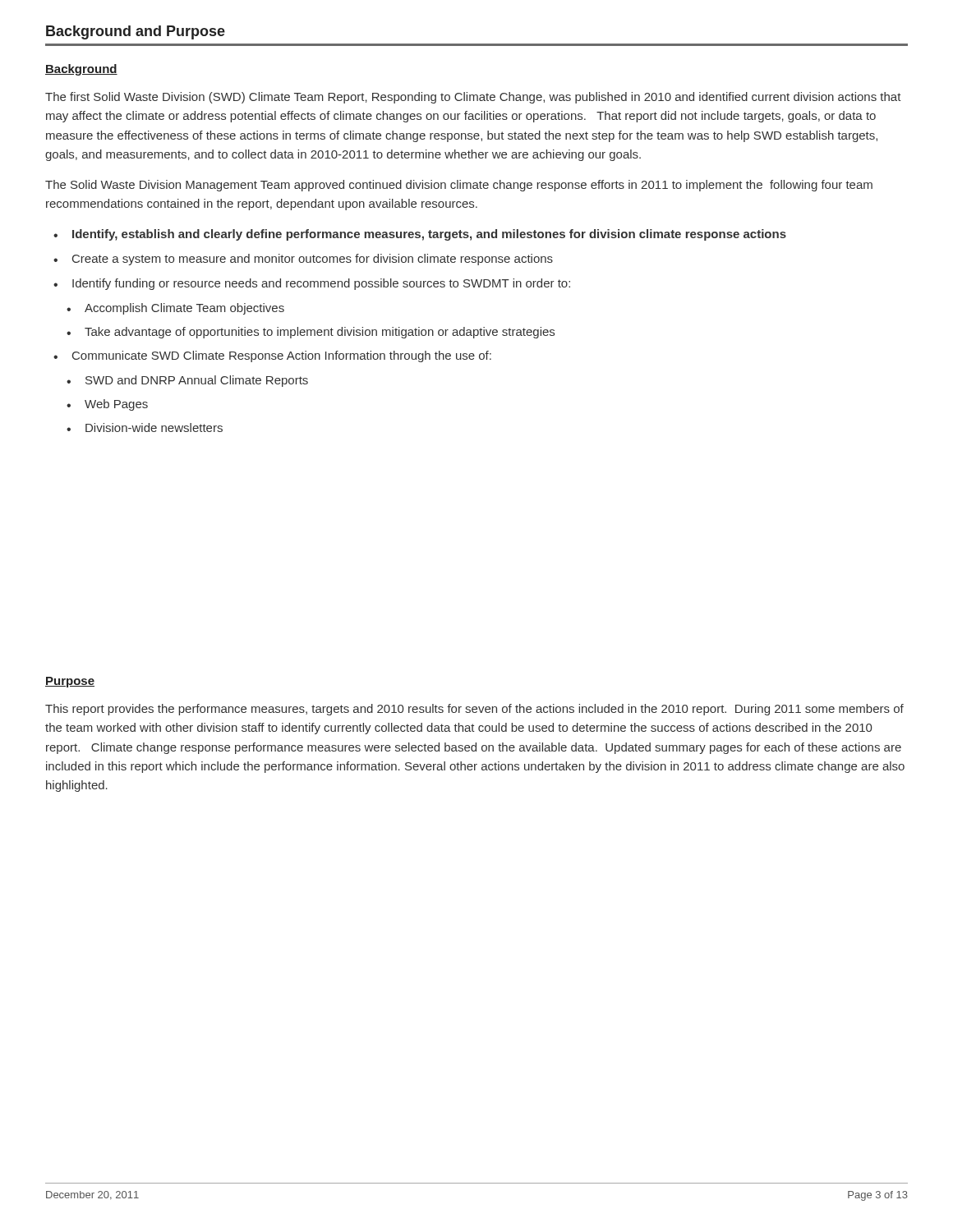Find "• SWD and DNRP Annual Climate Reports" on this page
953x1232 pixels.
pyautogui.click(x=187, y=381)
